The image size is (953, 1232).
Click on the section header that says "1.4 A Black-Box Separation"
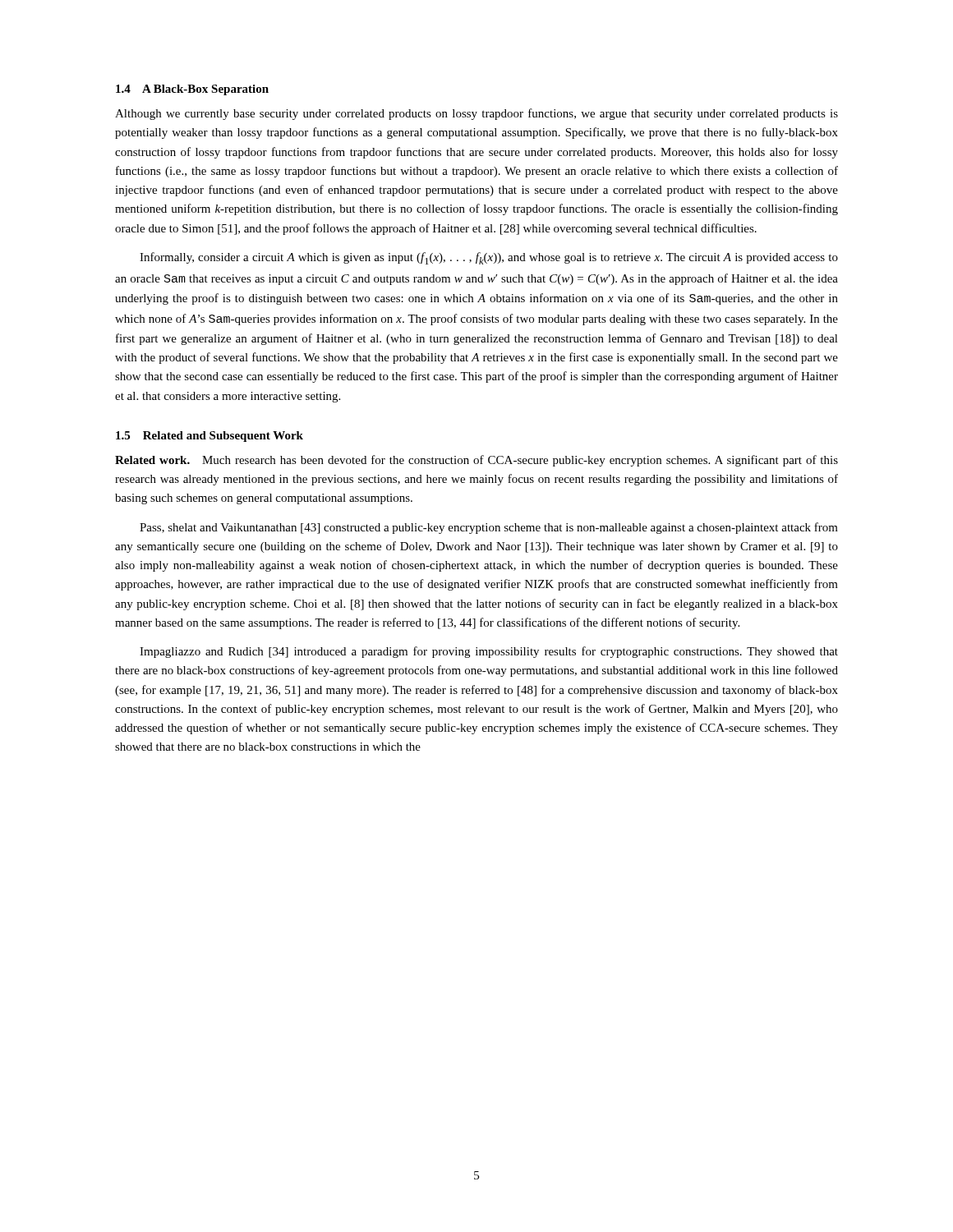coord(192,89)
